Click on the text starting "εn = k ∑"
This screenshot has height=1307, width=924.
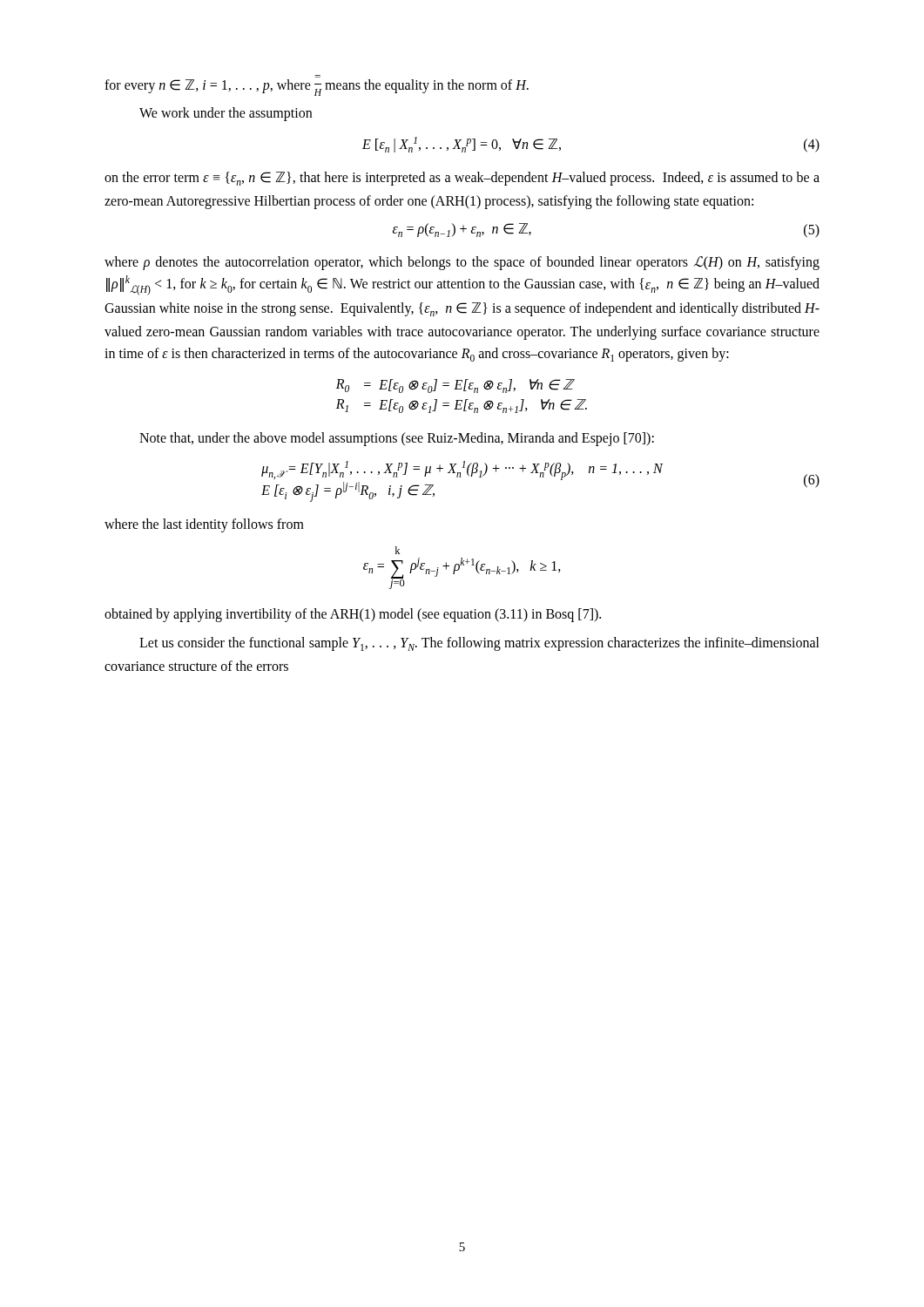(x=462, y=567)
